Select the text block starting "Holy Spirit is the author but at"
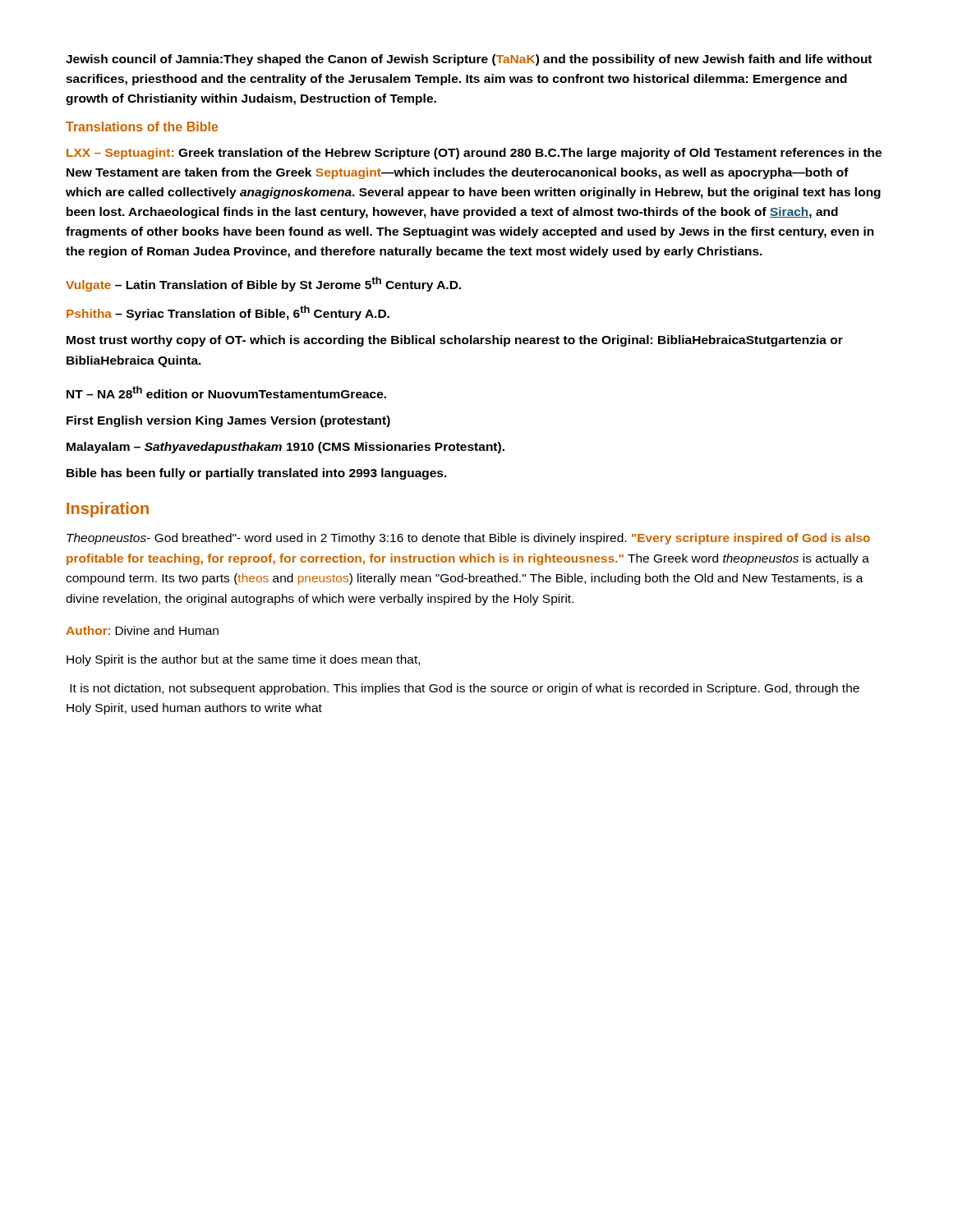953x1232 pixels. (x=243, y=659)
